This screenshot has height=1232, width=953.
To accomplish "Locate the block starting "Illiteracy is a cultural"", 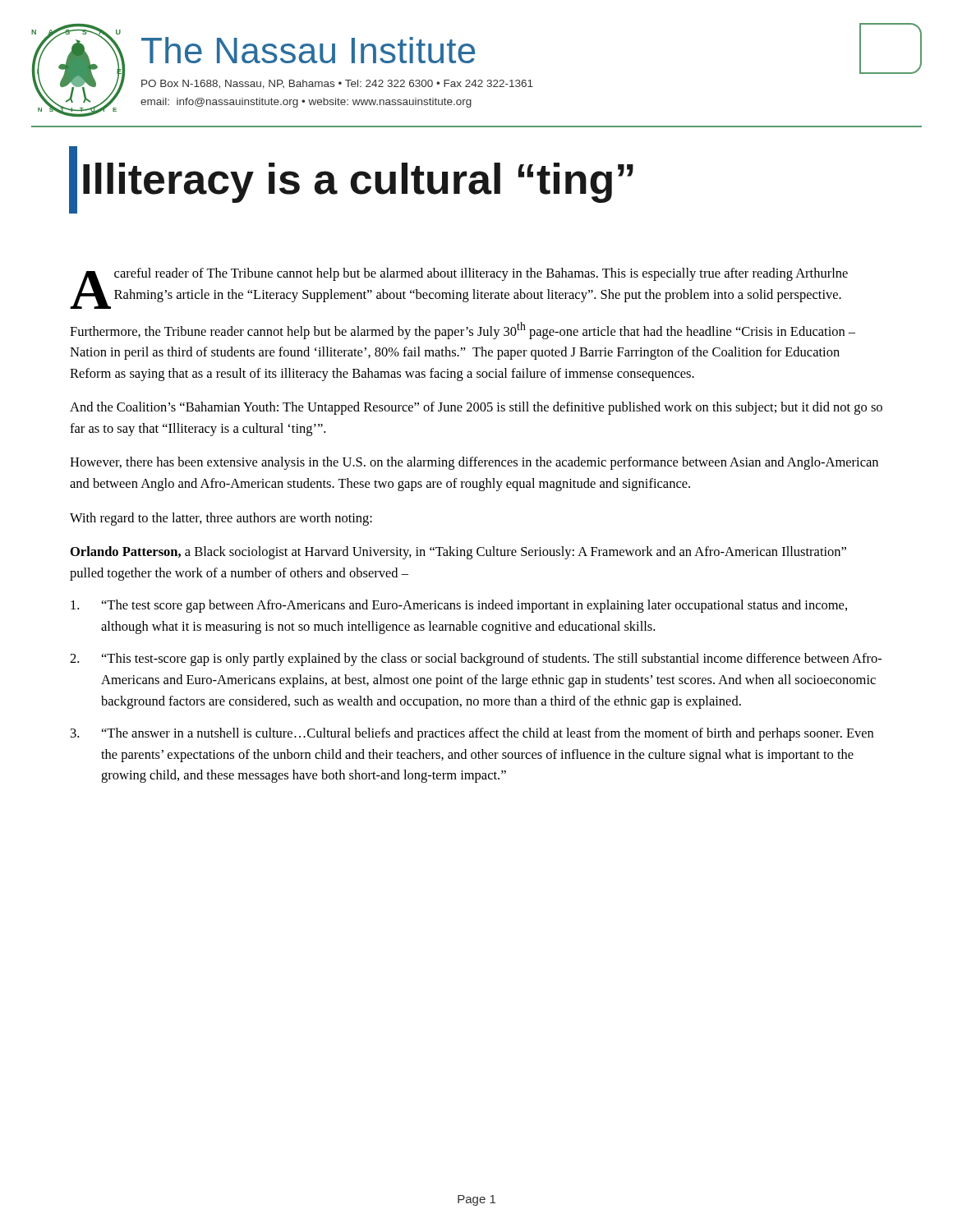I will [353, 180].
